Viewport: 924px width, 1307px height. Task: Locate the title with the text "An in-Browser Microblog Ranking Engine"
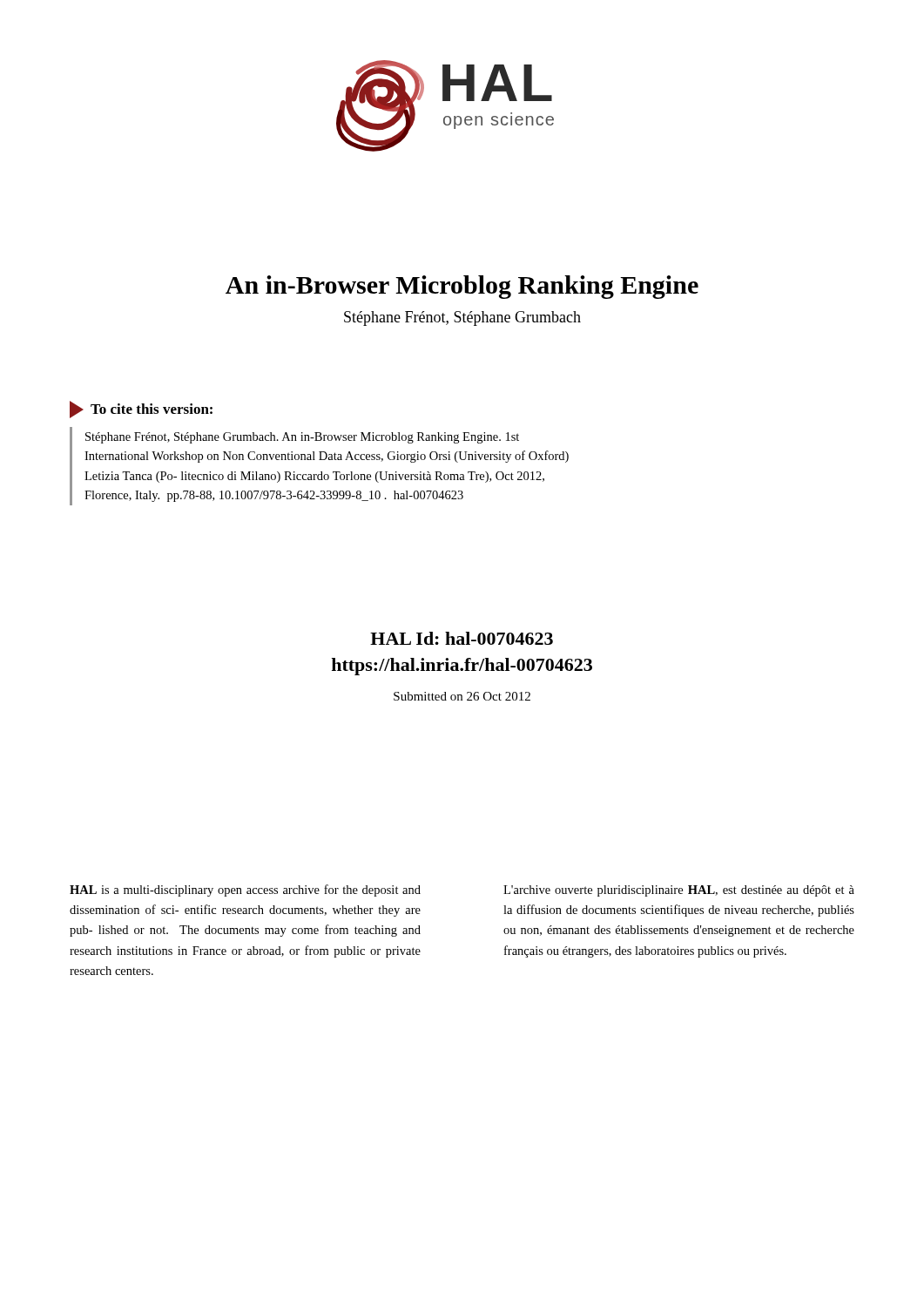point(462,298)
